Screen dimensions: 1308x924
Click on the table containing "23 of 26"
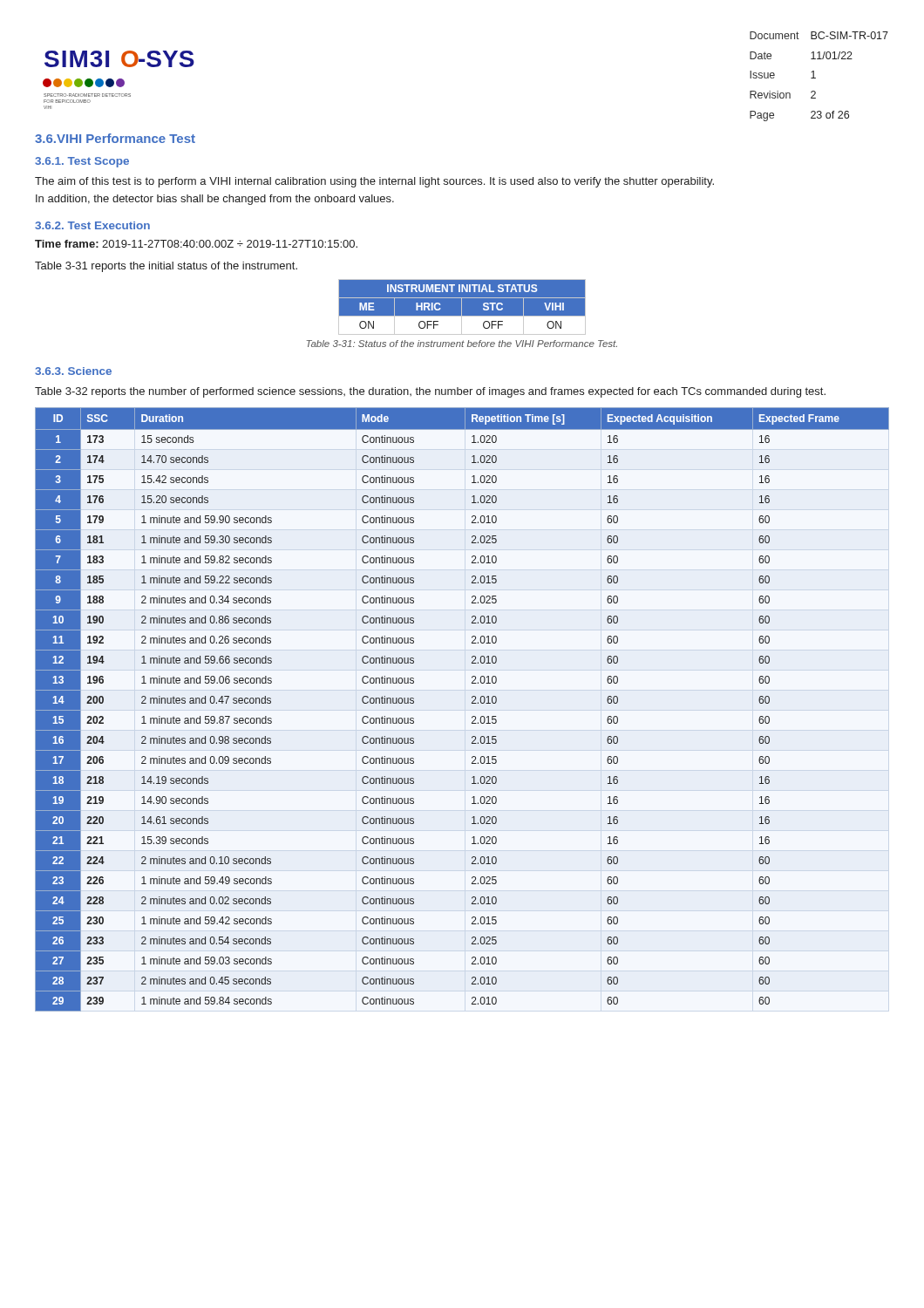pyautogui.click(x=819, y=75)
